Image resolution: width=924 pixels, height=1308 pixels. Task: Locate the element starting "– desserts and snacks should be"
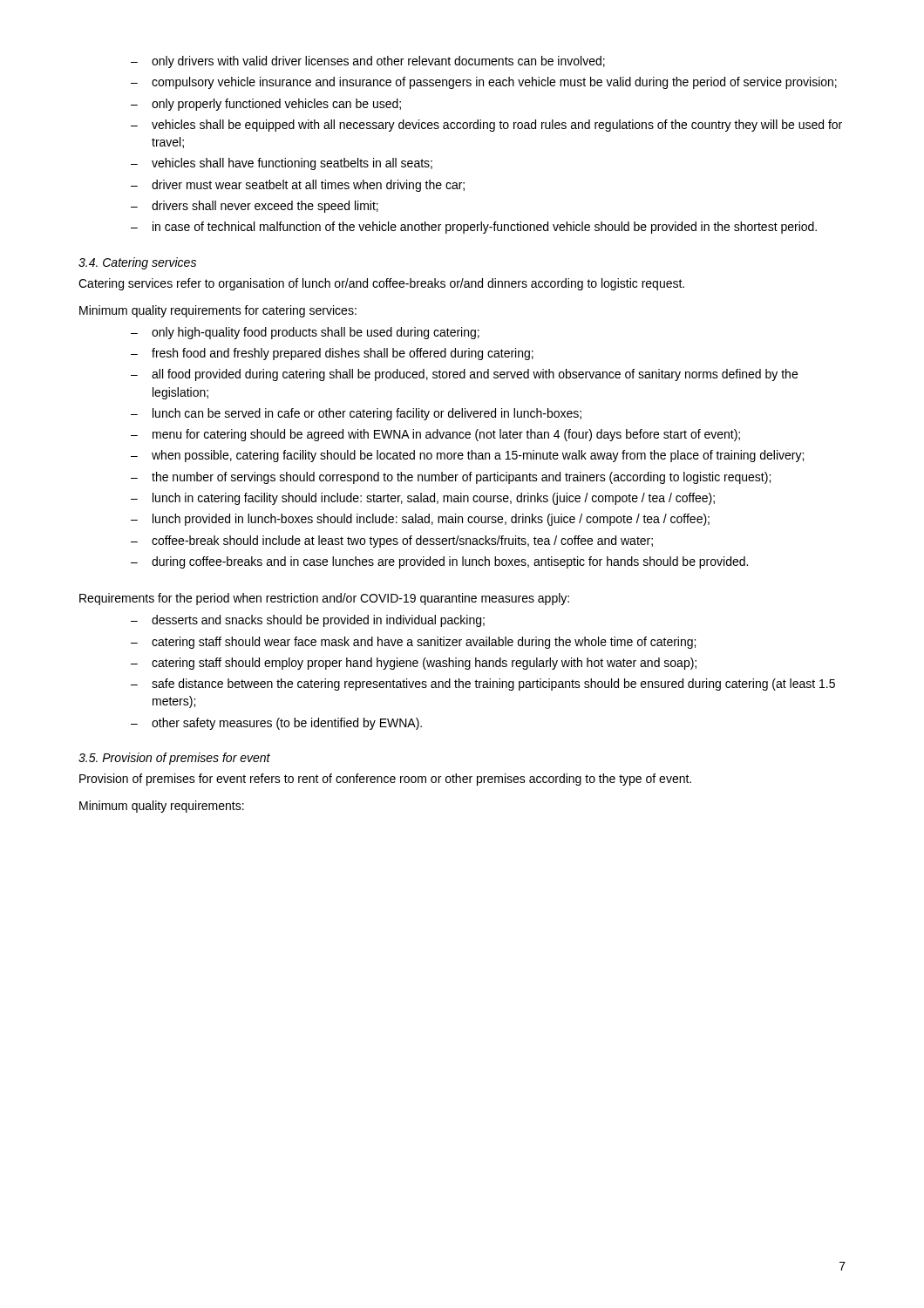(x=488, y=620)
